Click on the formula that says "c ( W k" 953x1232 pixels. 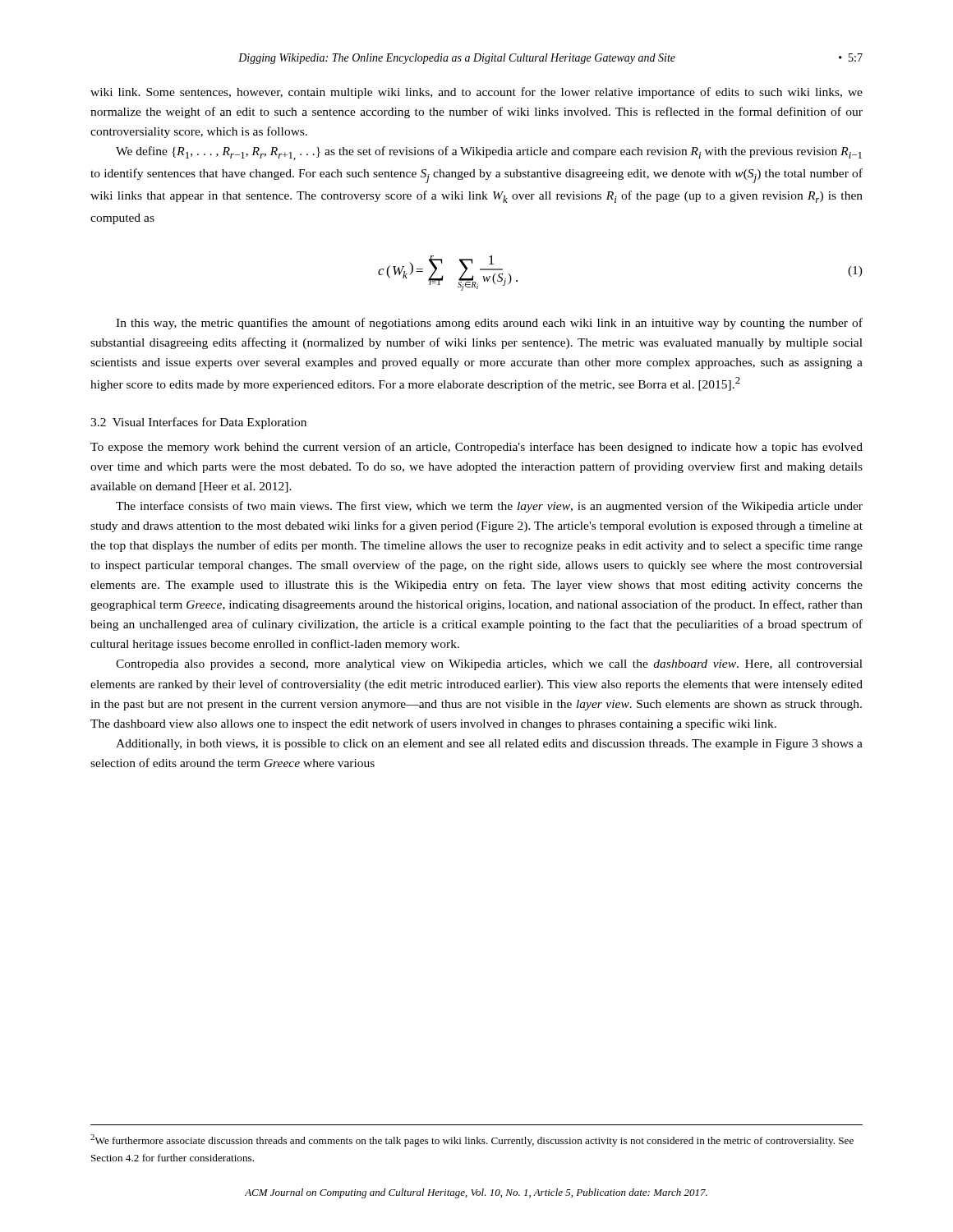(434, 273)
